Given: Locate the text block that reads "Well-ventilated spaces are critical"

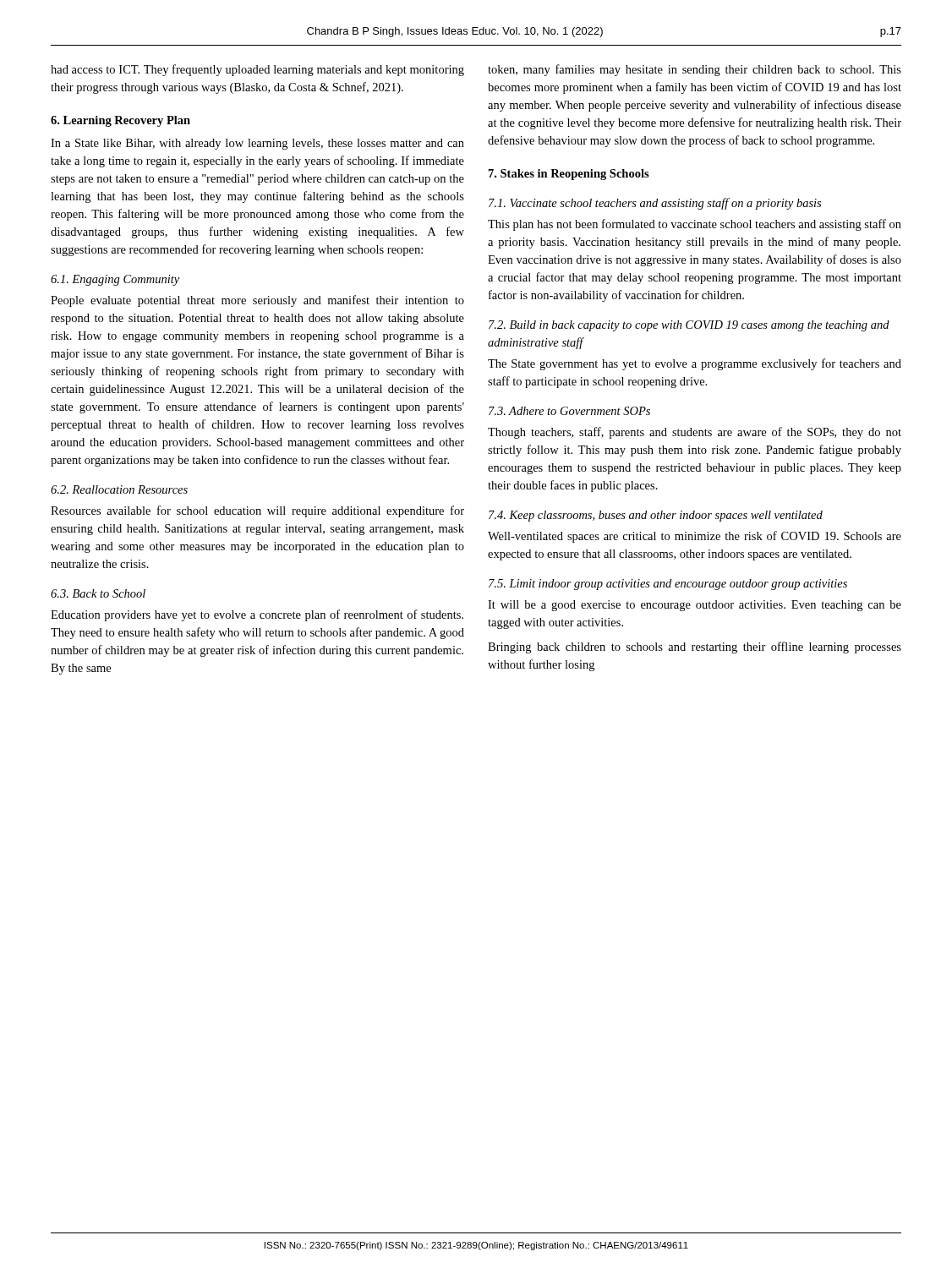Looking at the screenshot, I should click(x=695, y=545).
